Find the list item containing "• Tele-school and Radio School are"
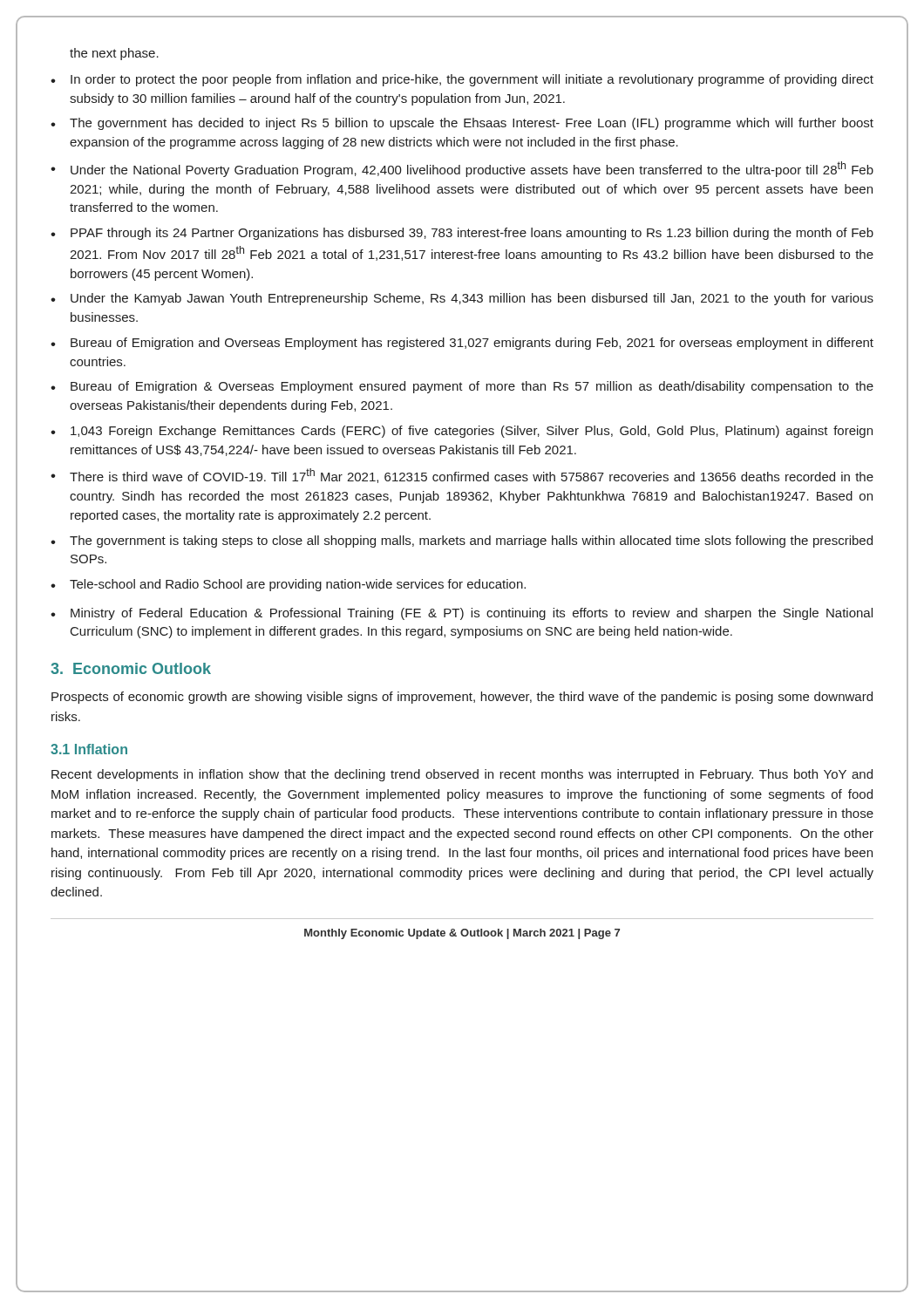924x1308 pixels. (462, 586)
